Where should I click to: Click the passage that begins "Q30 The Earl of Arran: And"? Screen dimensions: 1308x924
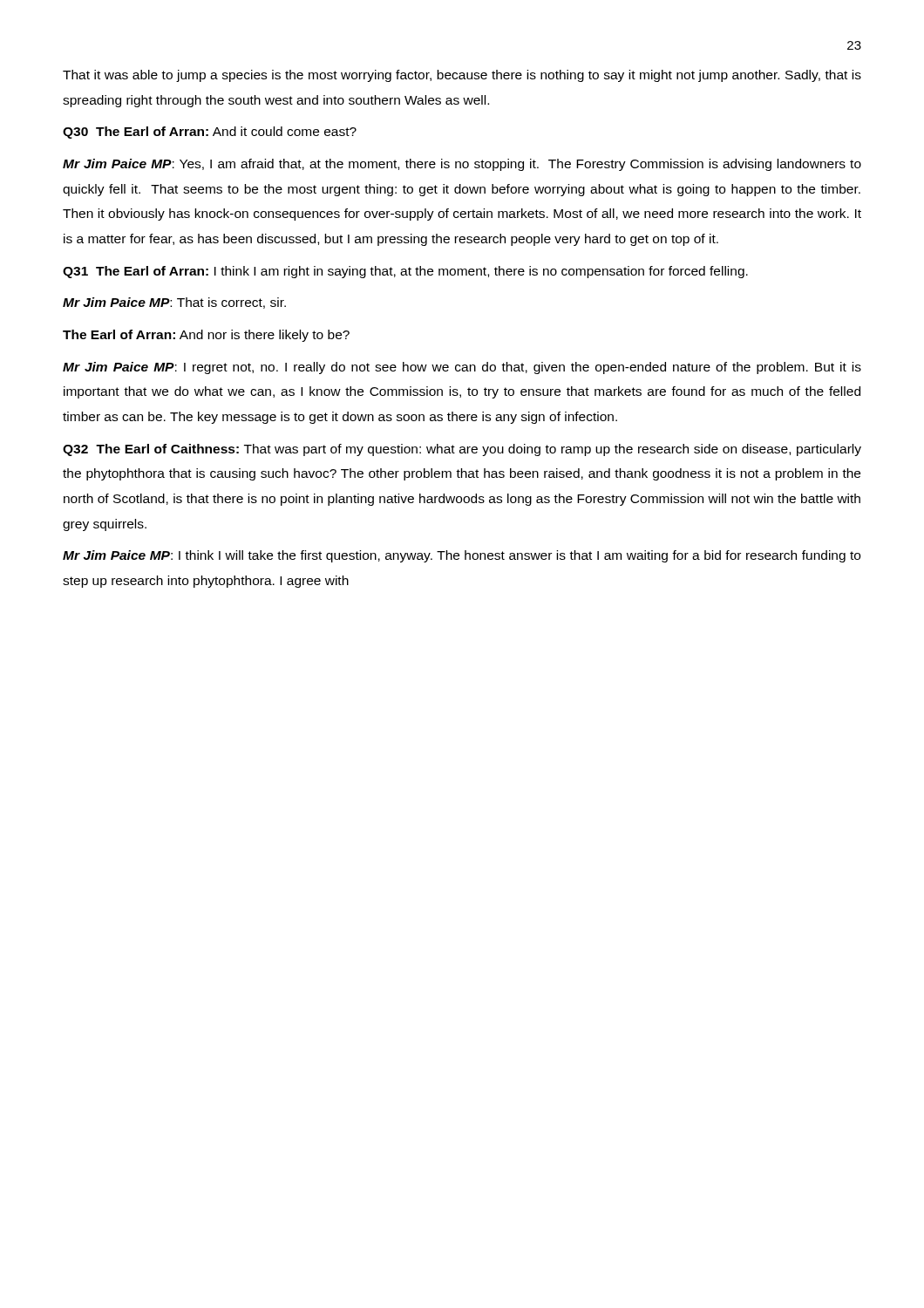point(210,133)
